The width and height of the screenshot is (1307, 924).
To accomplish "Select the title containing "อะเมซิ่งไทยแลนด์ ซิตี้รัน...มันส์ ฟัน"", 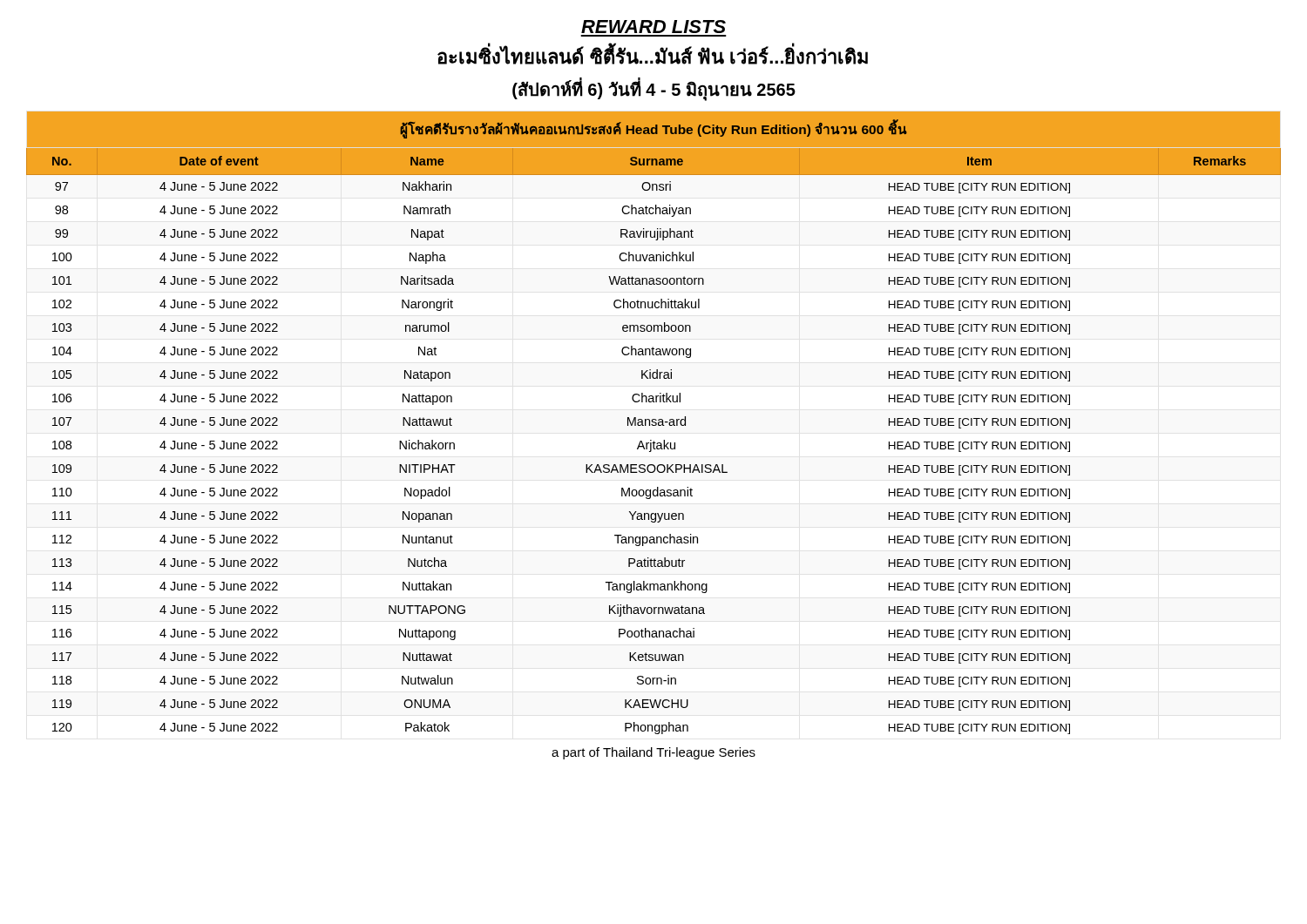I will pyautogui.click(x=654, y=57).
